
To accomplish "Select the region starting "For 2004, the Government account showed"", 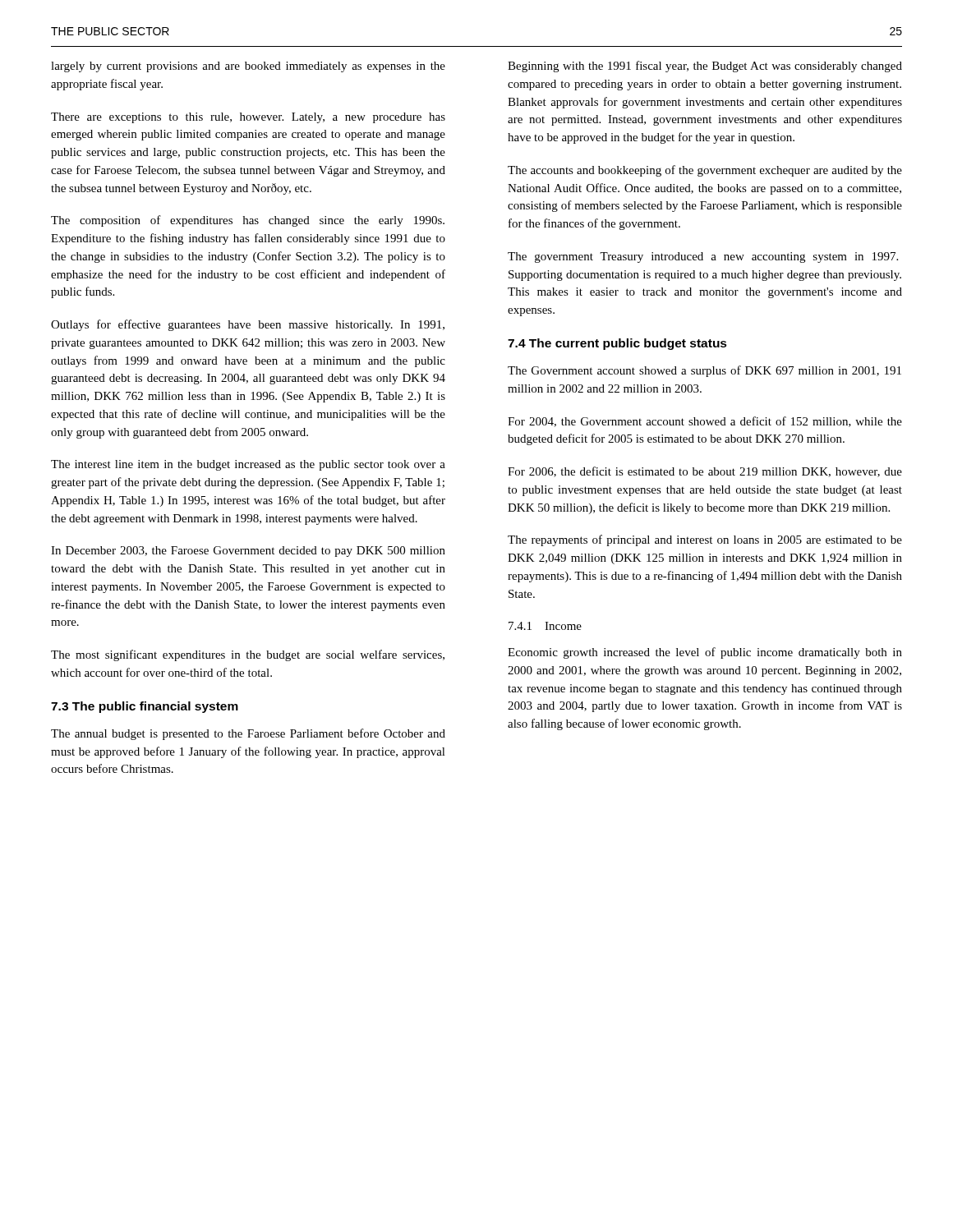I will [x=705, y=430].
